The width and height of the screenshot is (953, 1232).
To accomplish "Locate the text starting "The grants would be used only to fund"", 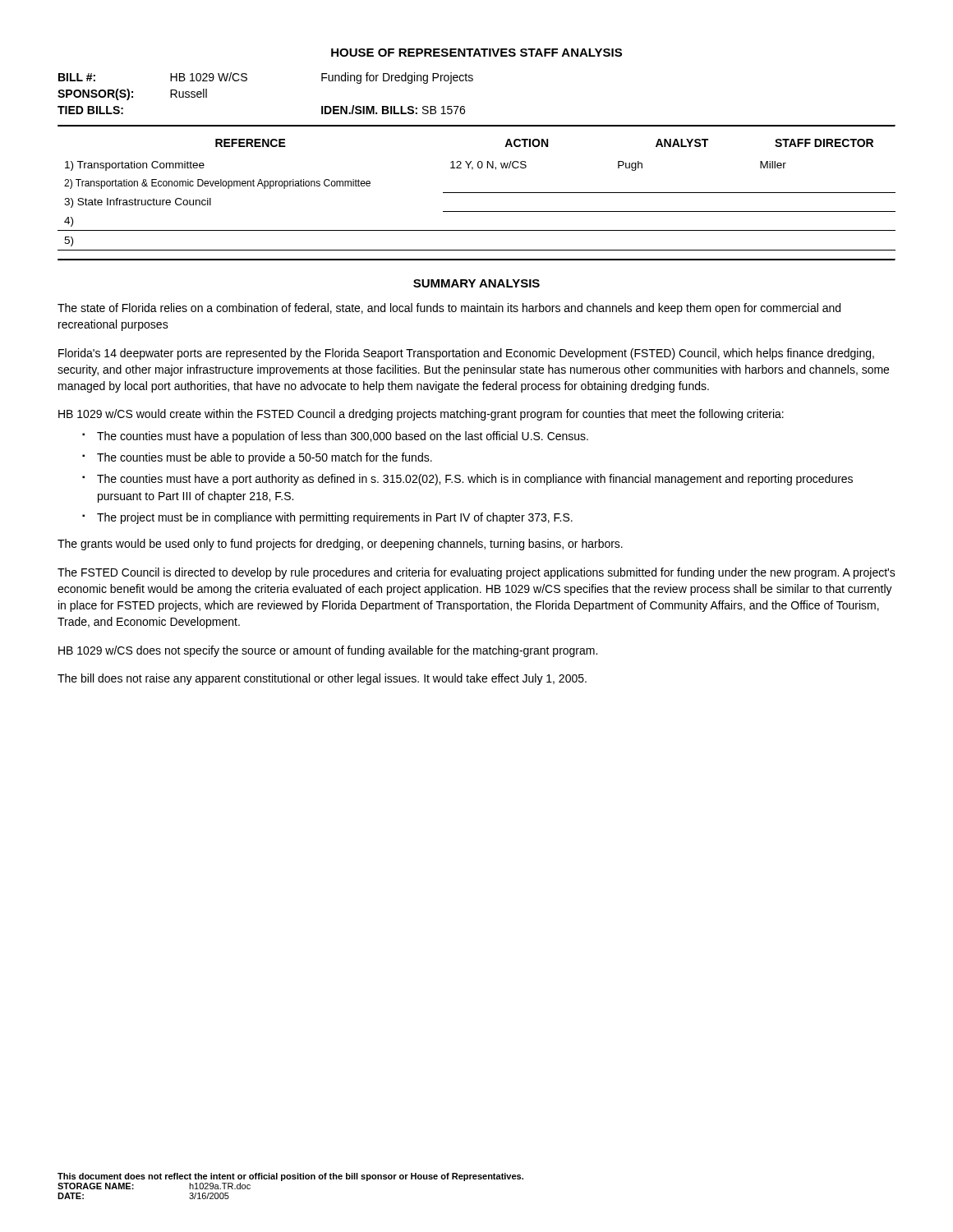I will (340, 544).
